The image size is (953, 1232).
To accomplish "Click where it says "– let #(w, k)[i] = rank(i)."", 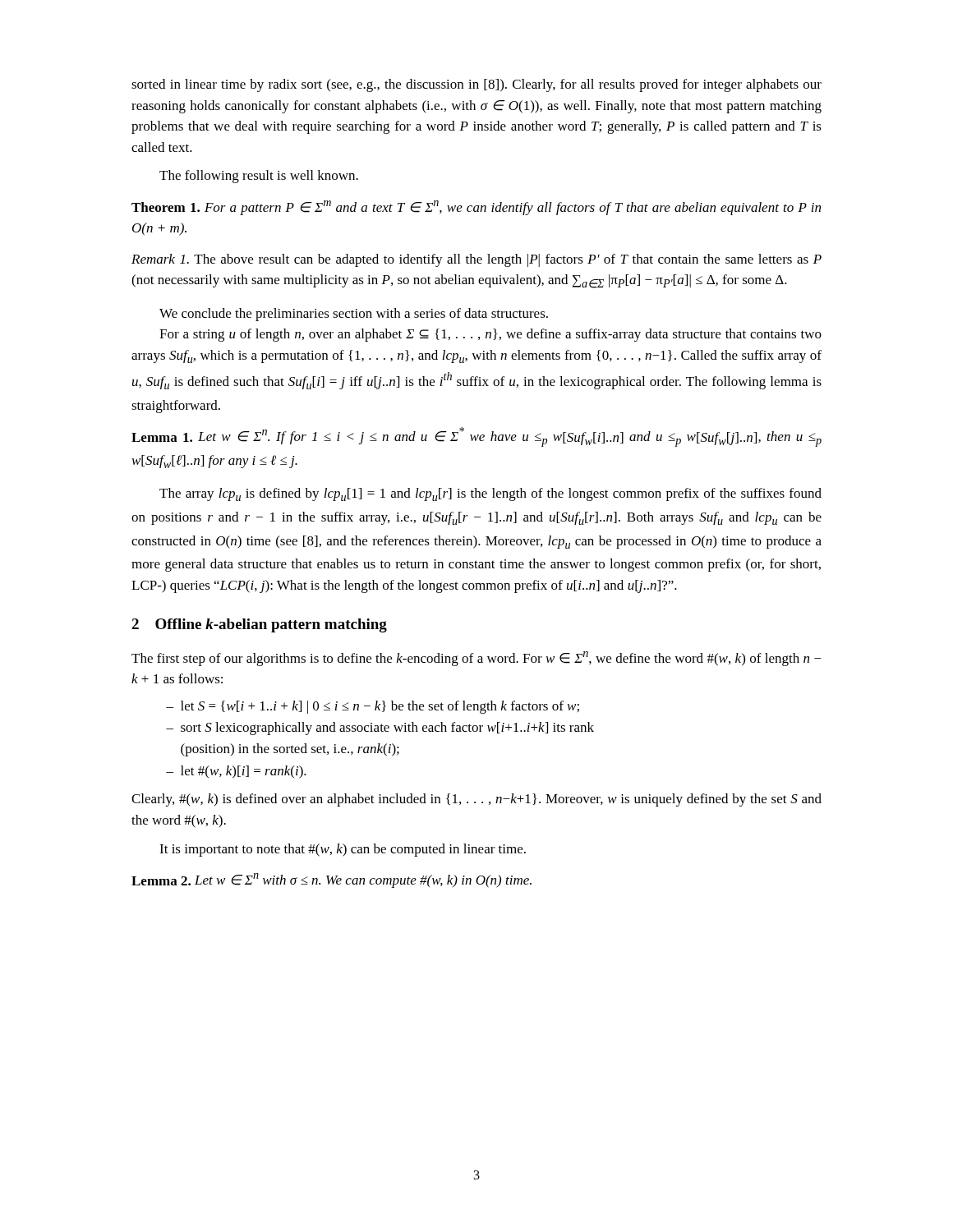I will tap(237, 770).
